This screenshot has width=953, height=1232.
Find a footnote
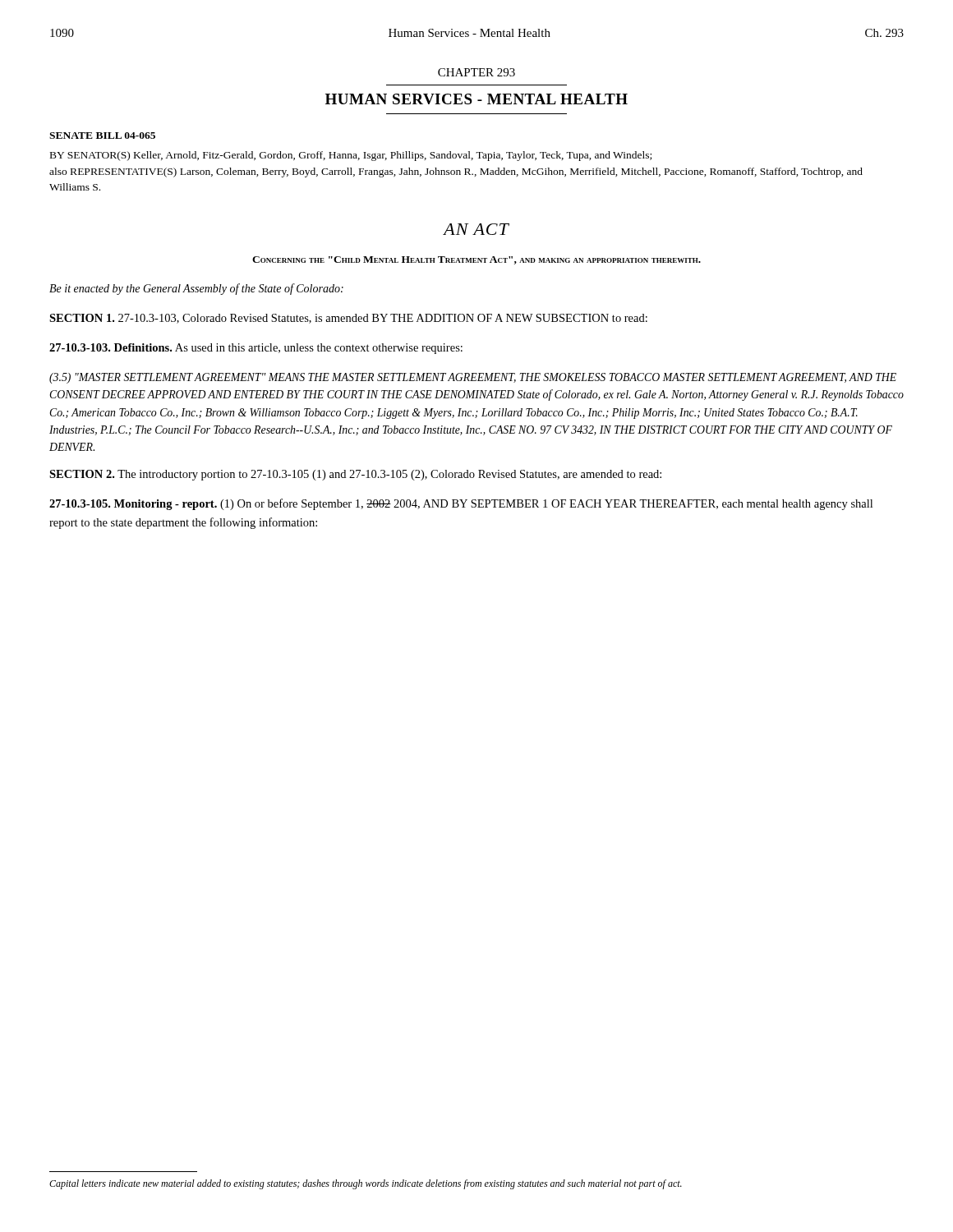366,1184
